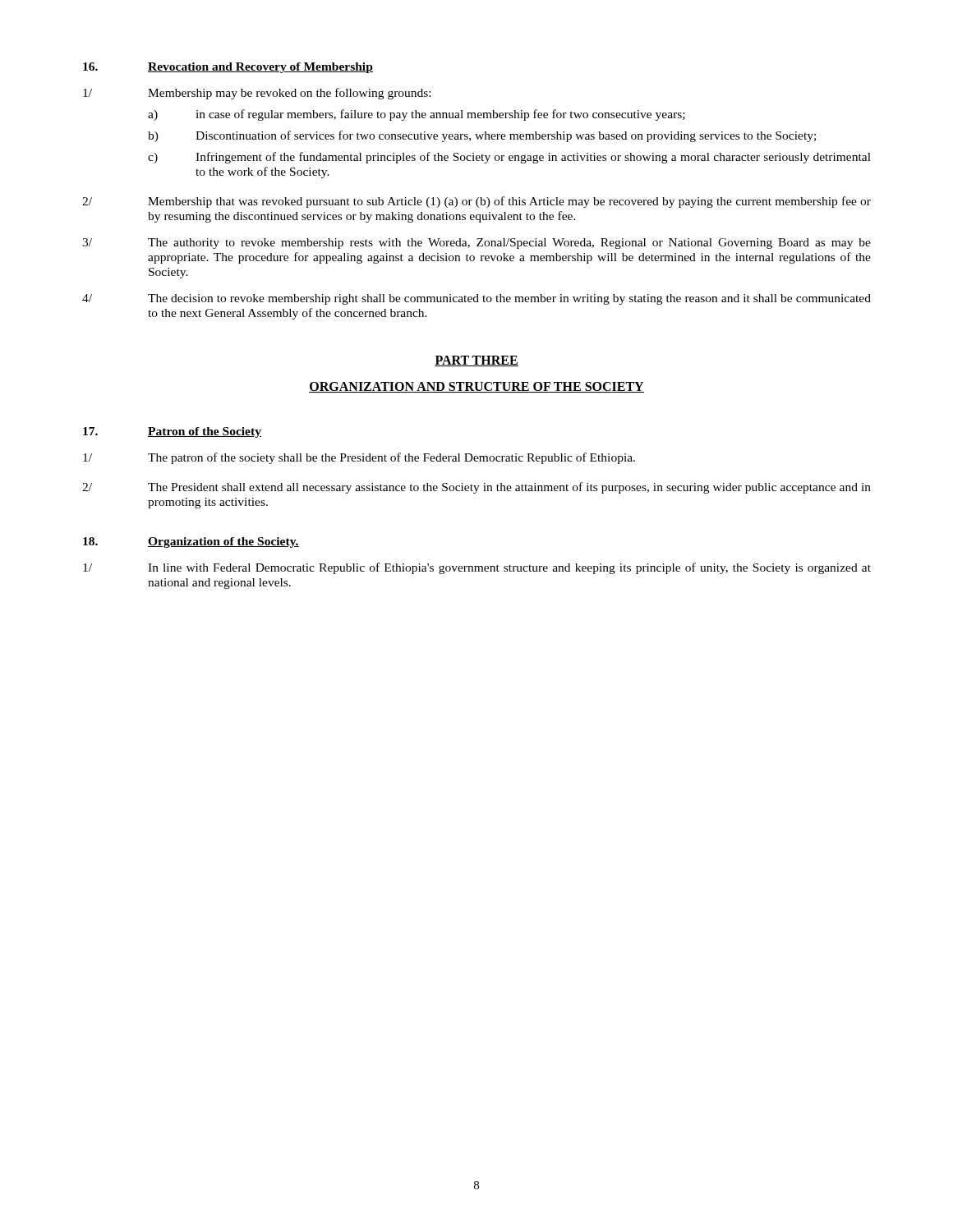Navigate to the passage starting "PART THREE"
953x1232 pixels.
point(476,360)
